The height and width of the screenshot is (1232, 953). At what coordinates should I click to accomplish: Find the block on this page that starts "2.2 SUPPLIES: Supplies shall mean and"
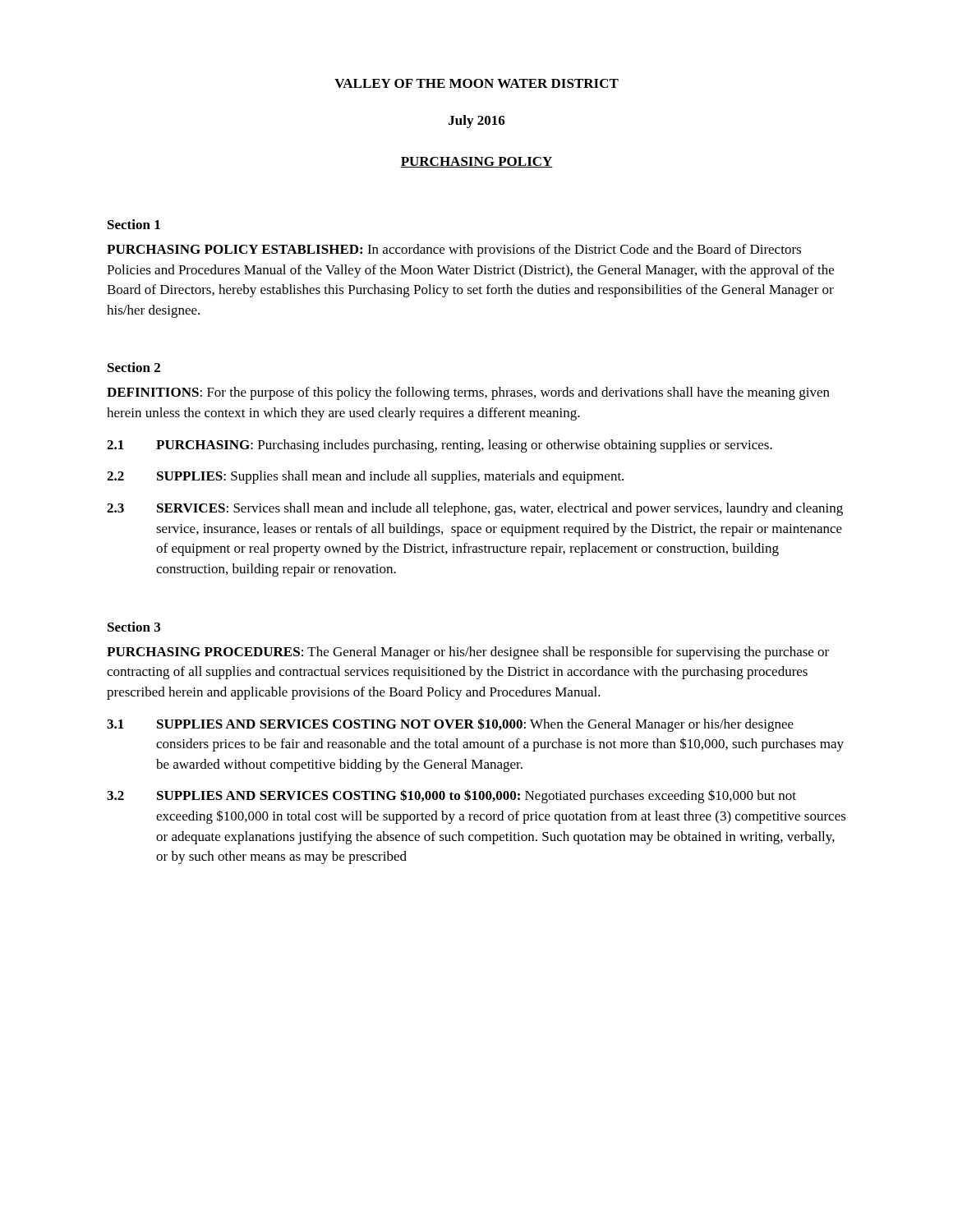pyautogui.click(x=476, y=477)
